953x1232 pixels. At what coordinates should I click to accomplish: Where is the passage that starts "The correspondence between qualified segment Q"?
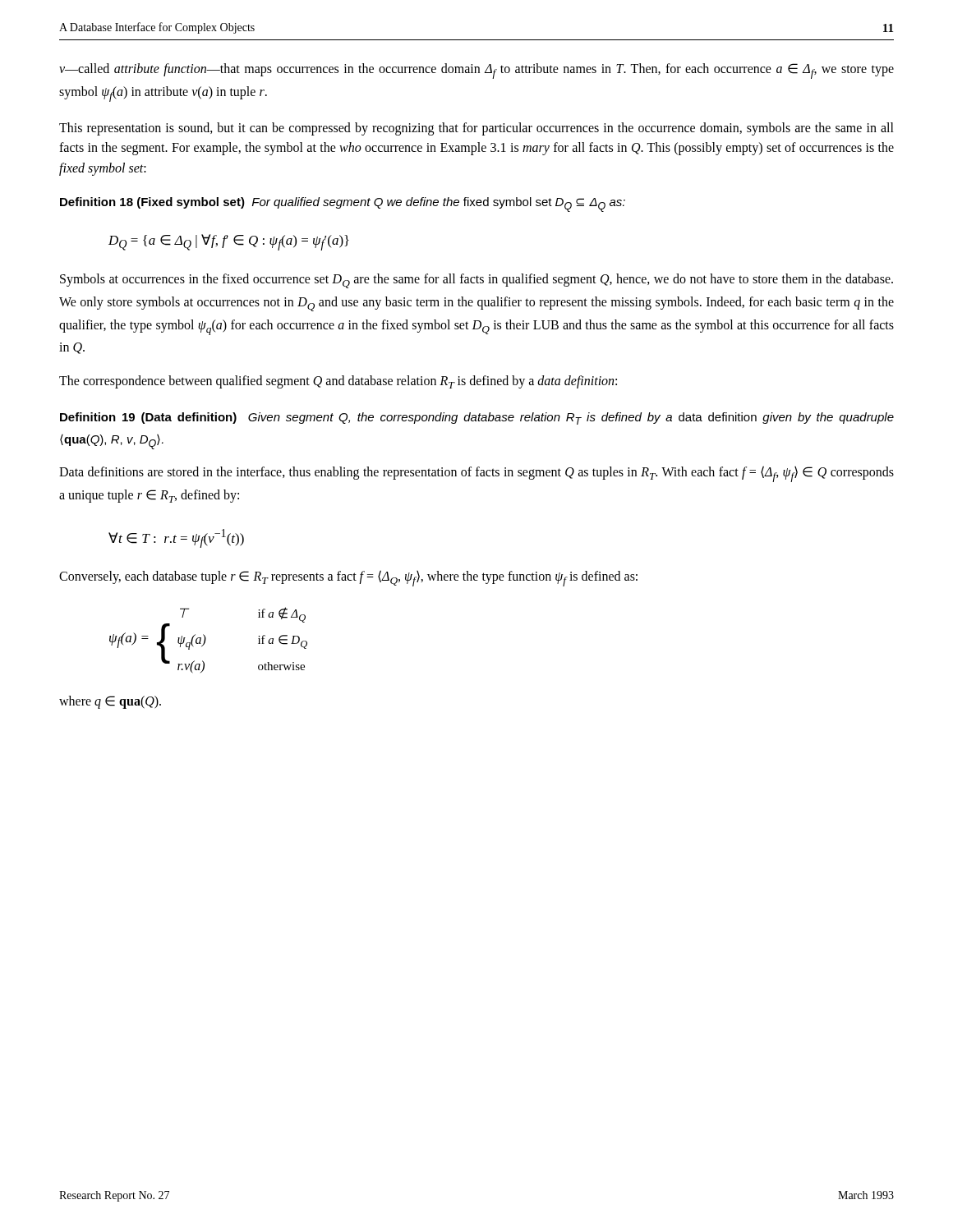click(339, 383)
